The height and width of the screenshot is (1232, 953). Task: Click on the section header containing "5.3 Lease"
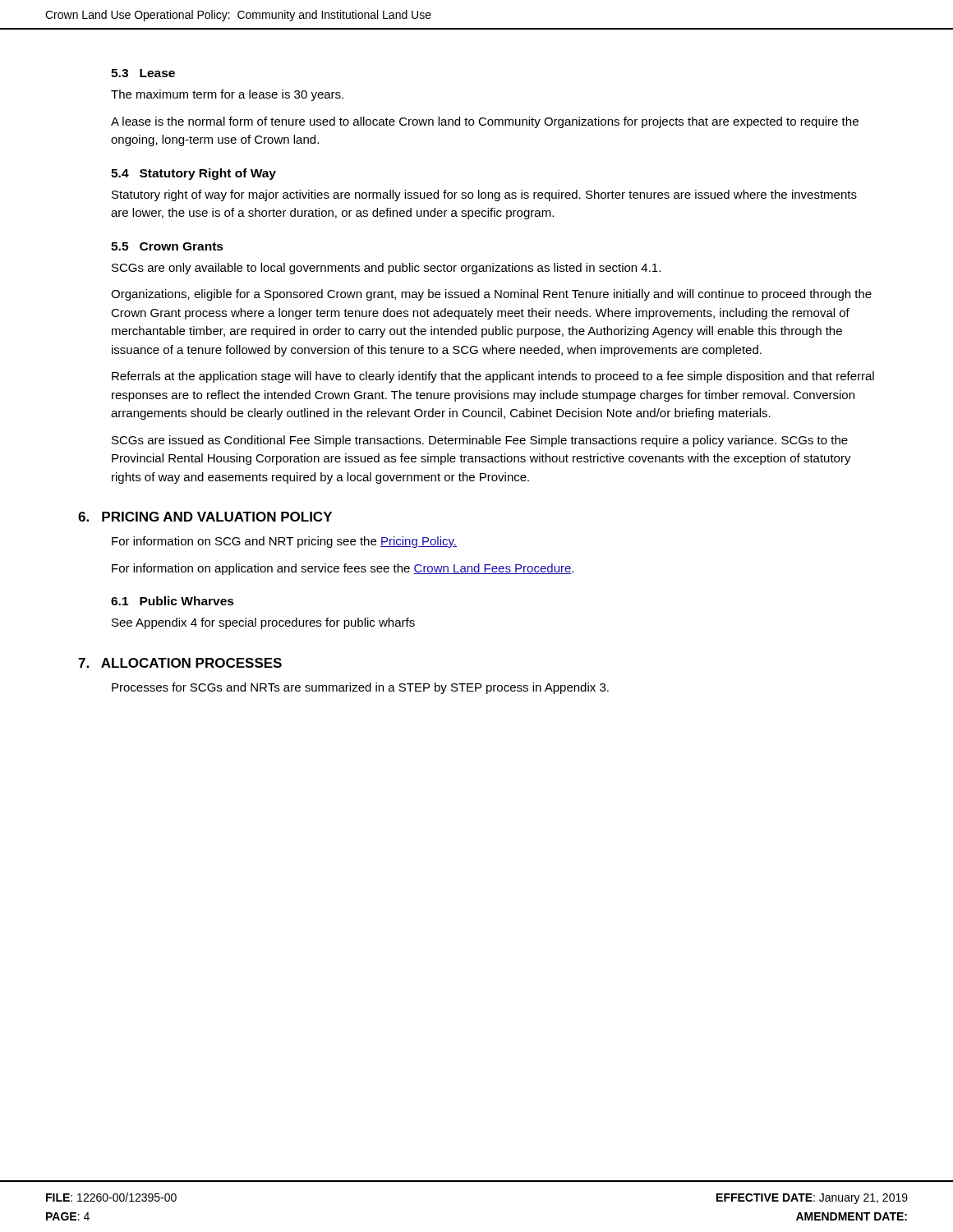click(x=143, y=73)
